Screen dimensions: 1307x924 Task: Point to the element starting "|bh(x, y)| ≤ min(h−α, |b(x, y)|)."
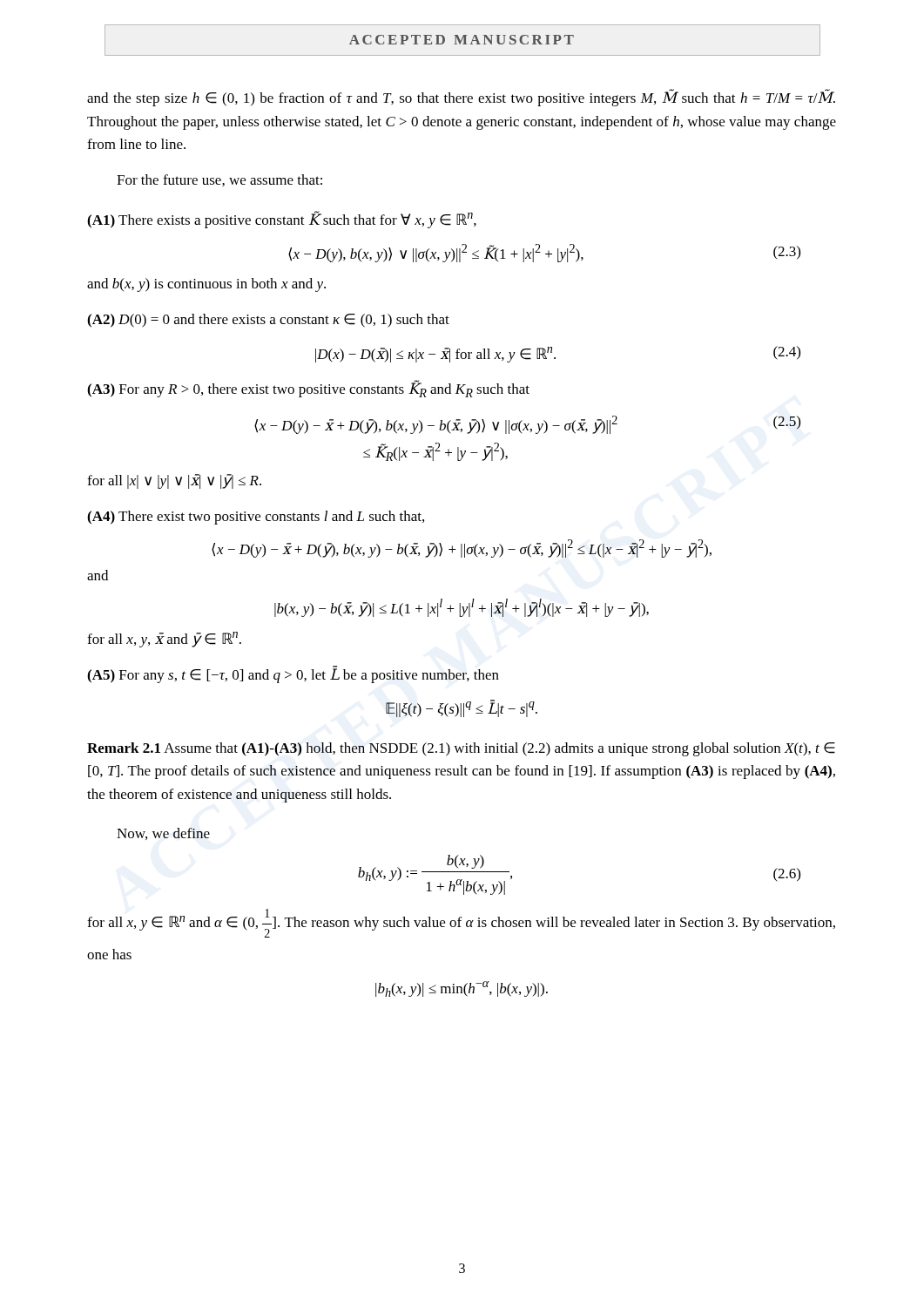(x=462, y=987)
